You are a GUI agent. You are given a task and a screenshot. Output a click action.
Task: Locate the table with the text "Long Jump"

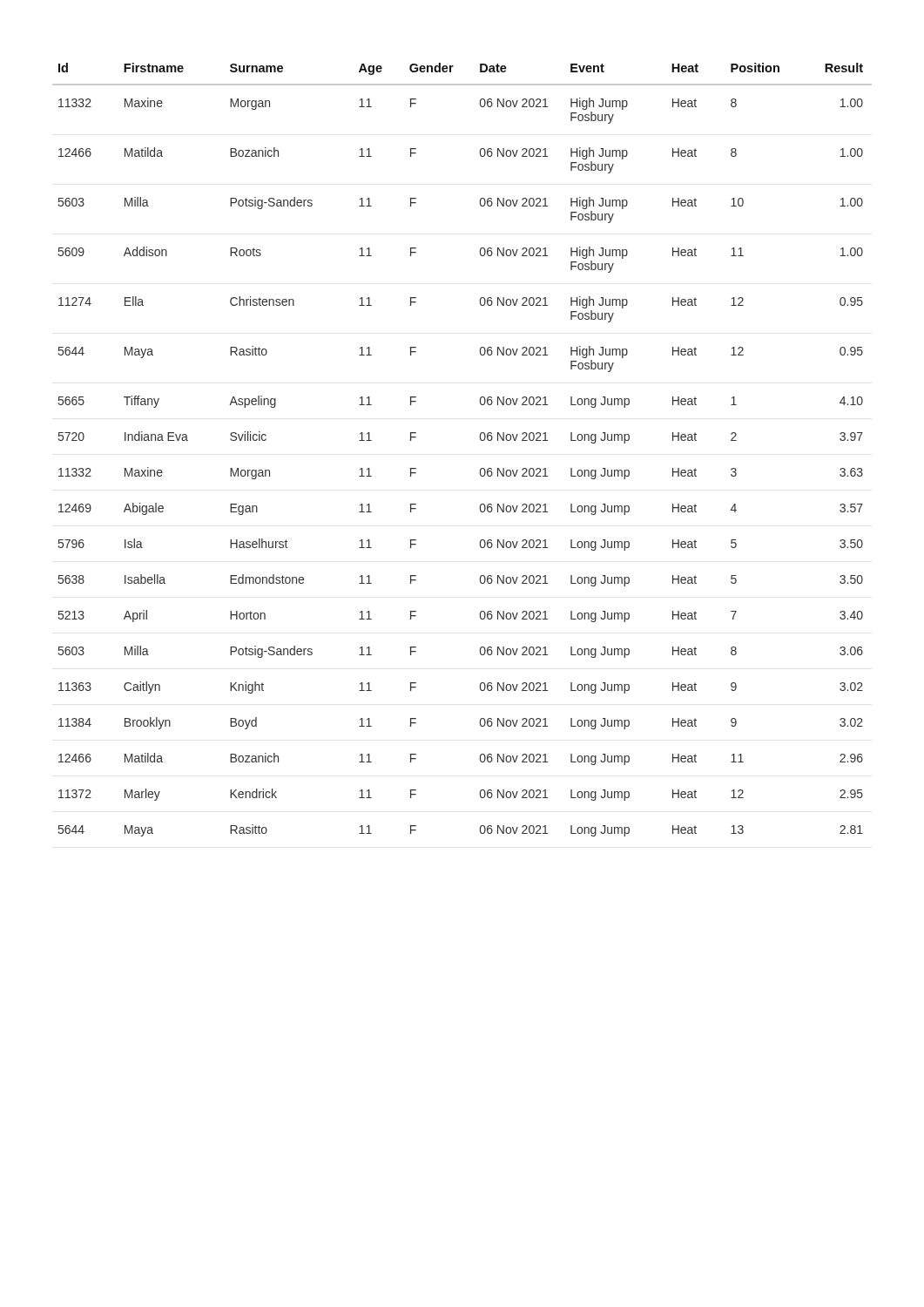click(x=462, y=450)
